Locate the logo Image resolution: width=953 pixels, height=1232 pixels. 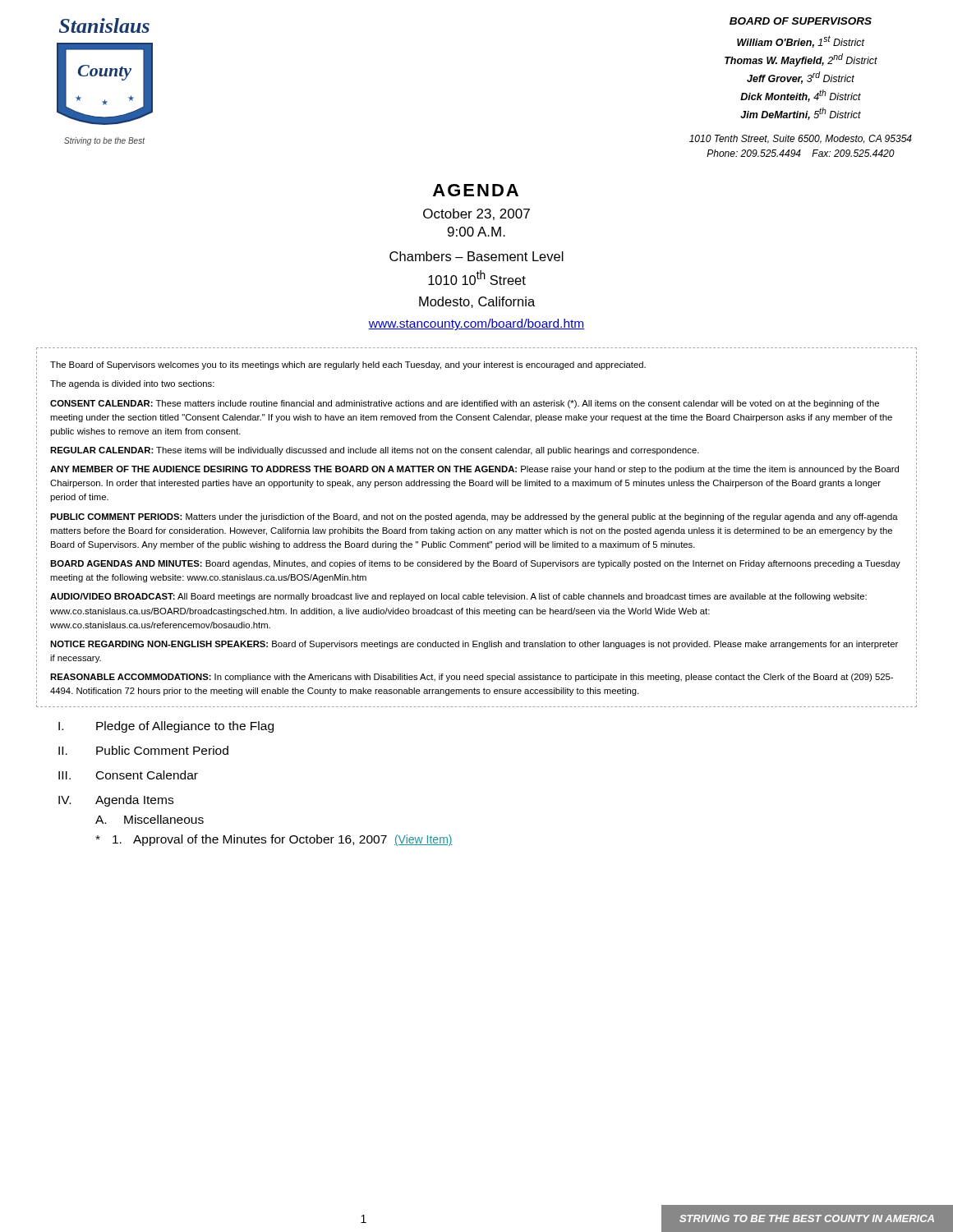[x=105, y=86]
